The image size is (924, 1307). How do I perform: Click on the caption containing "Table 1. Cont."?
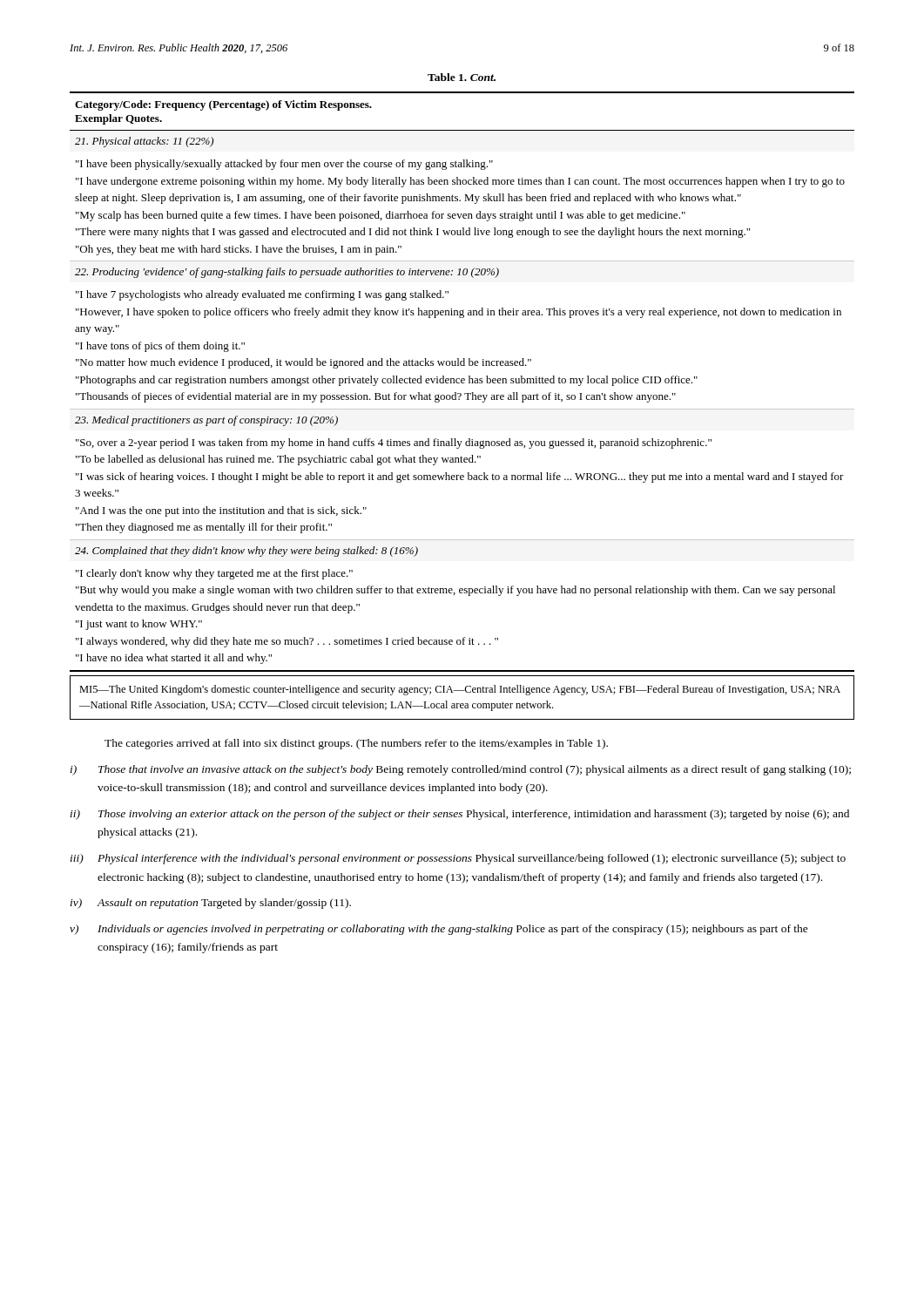(462, 77)
